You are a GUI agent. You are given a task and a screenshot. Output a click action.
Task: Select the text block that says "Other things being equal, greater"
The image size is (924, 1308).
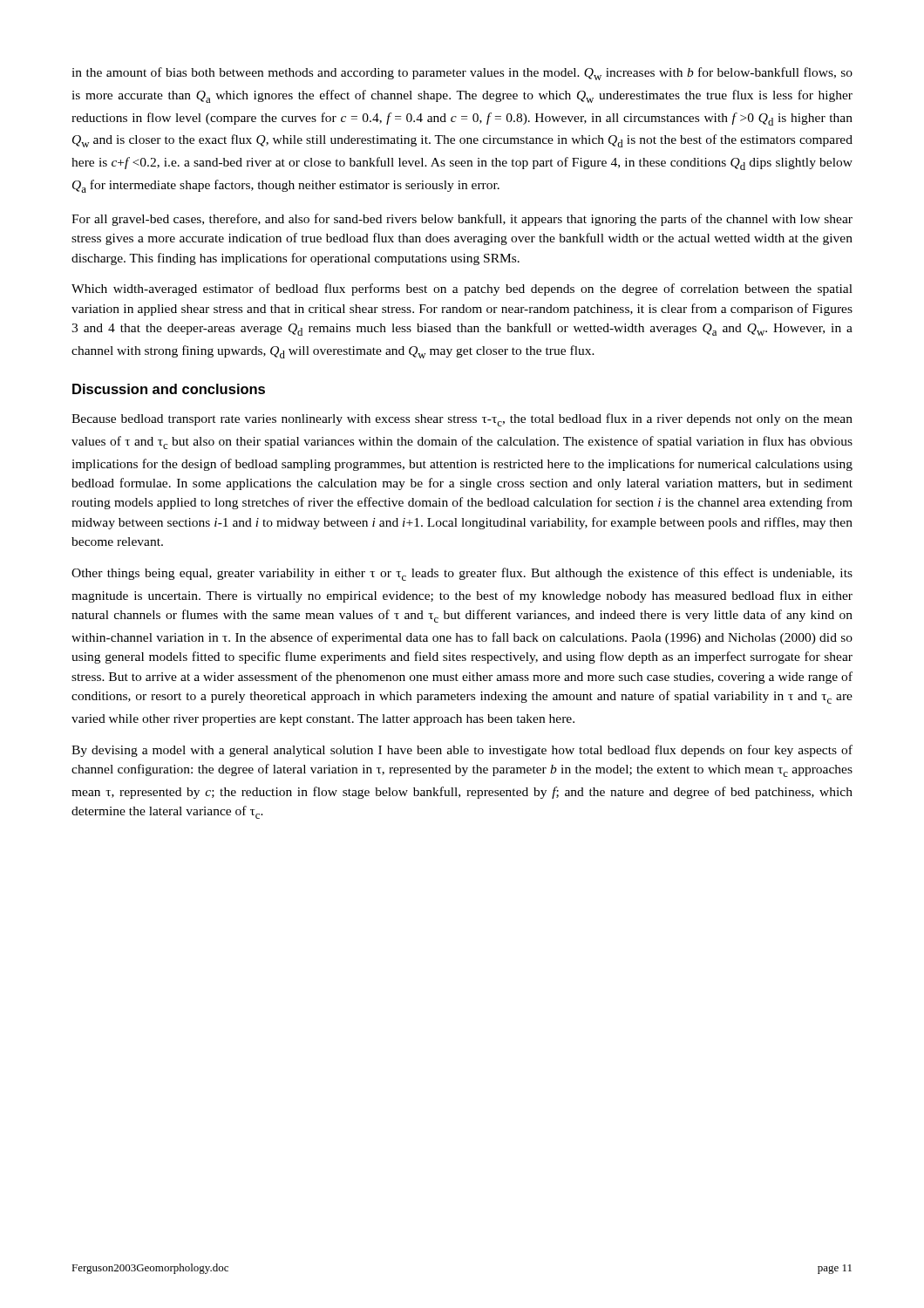coord(462,646)
